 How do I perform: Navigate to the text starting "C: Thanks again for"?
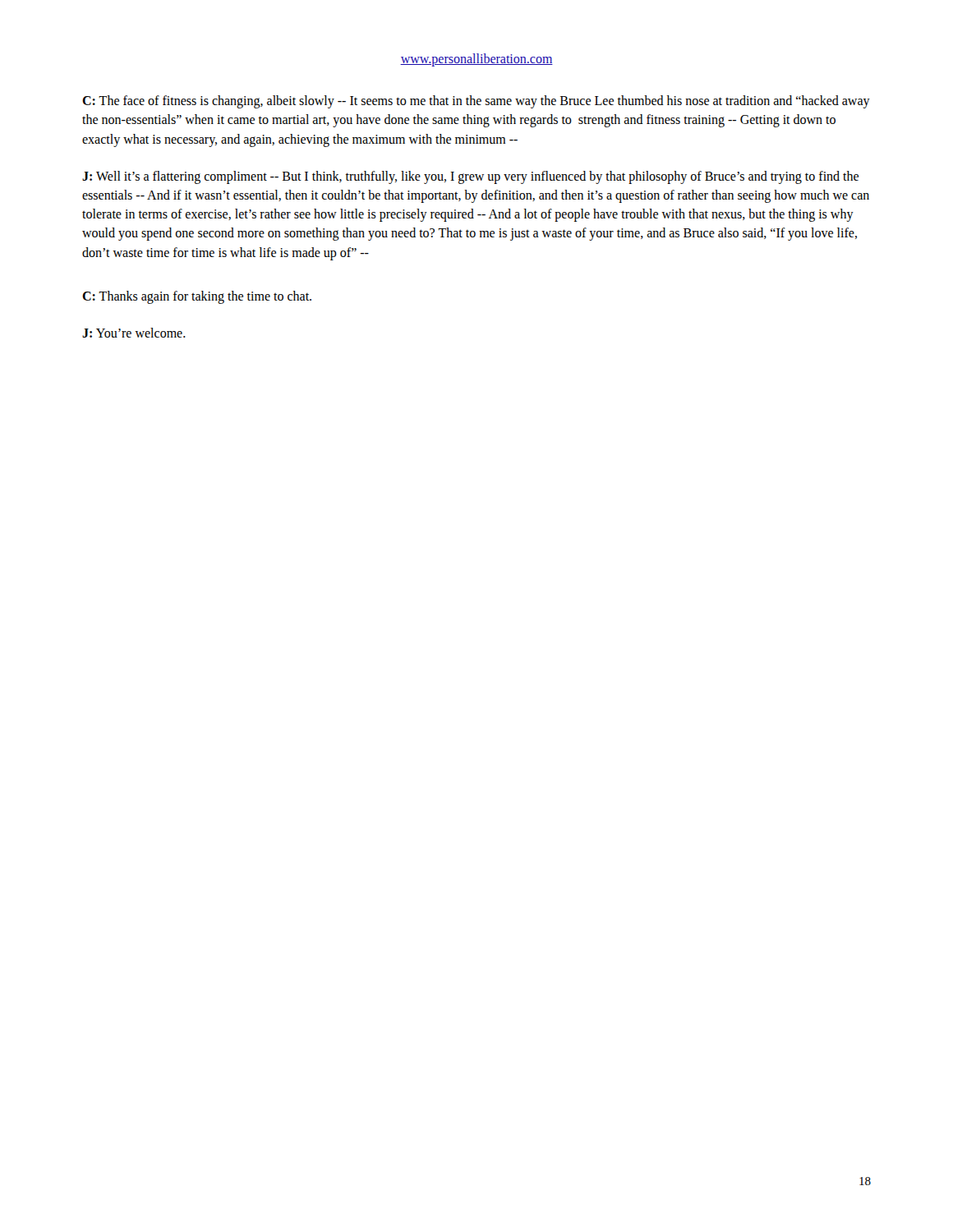click(197, 296)
